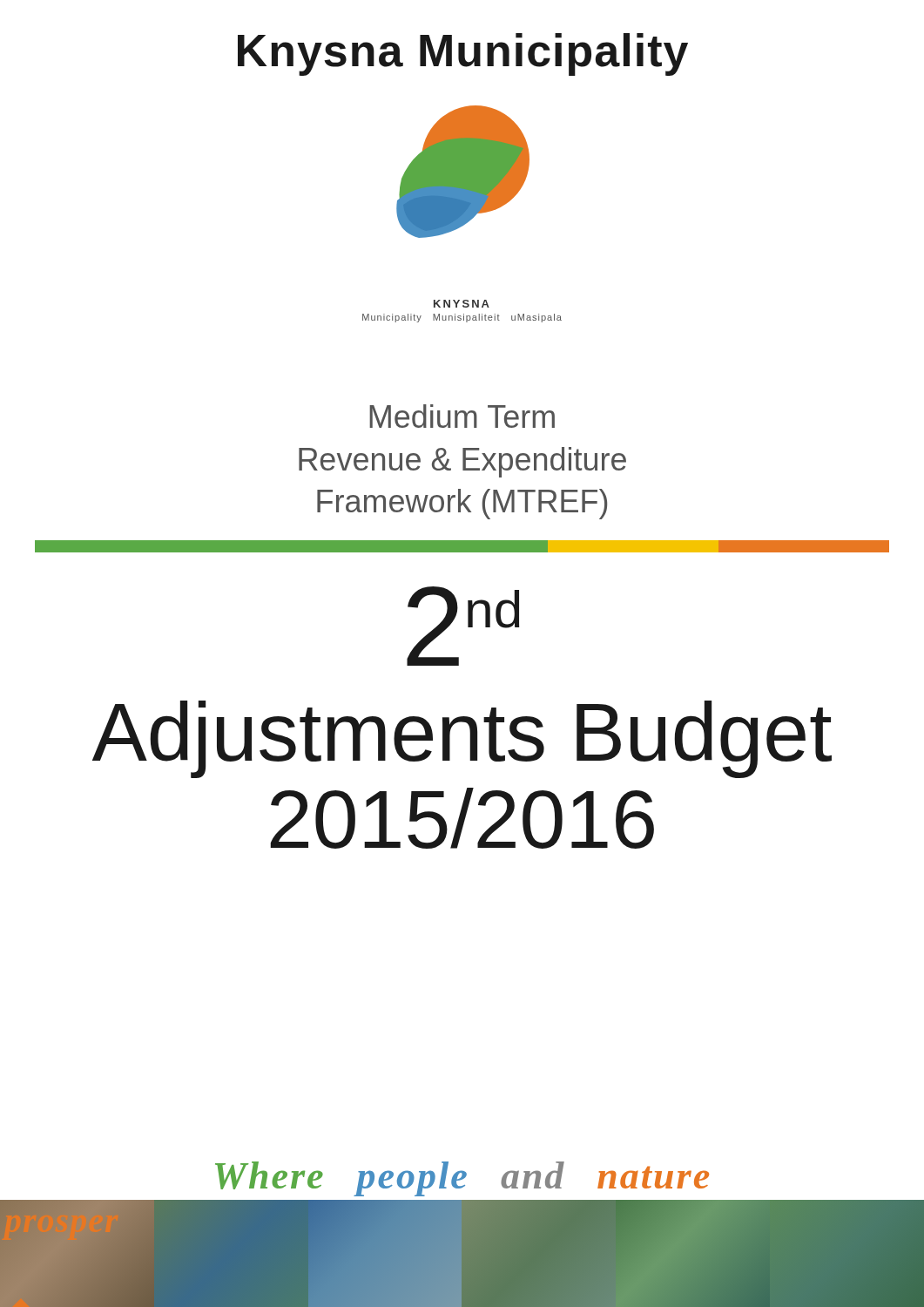Click on the logo
Screen dimensions: 1307x924
click(x=462, y=211)
